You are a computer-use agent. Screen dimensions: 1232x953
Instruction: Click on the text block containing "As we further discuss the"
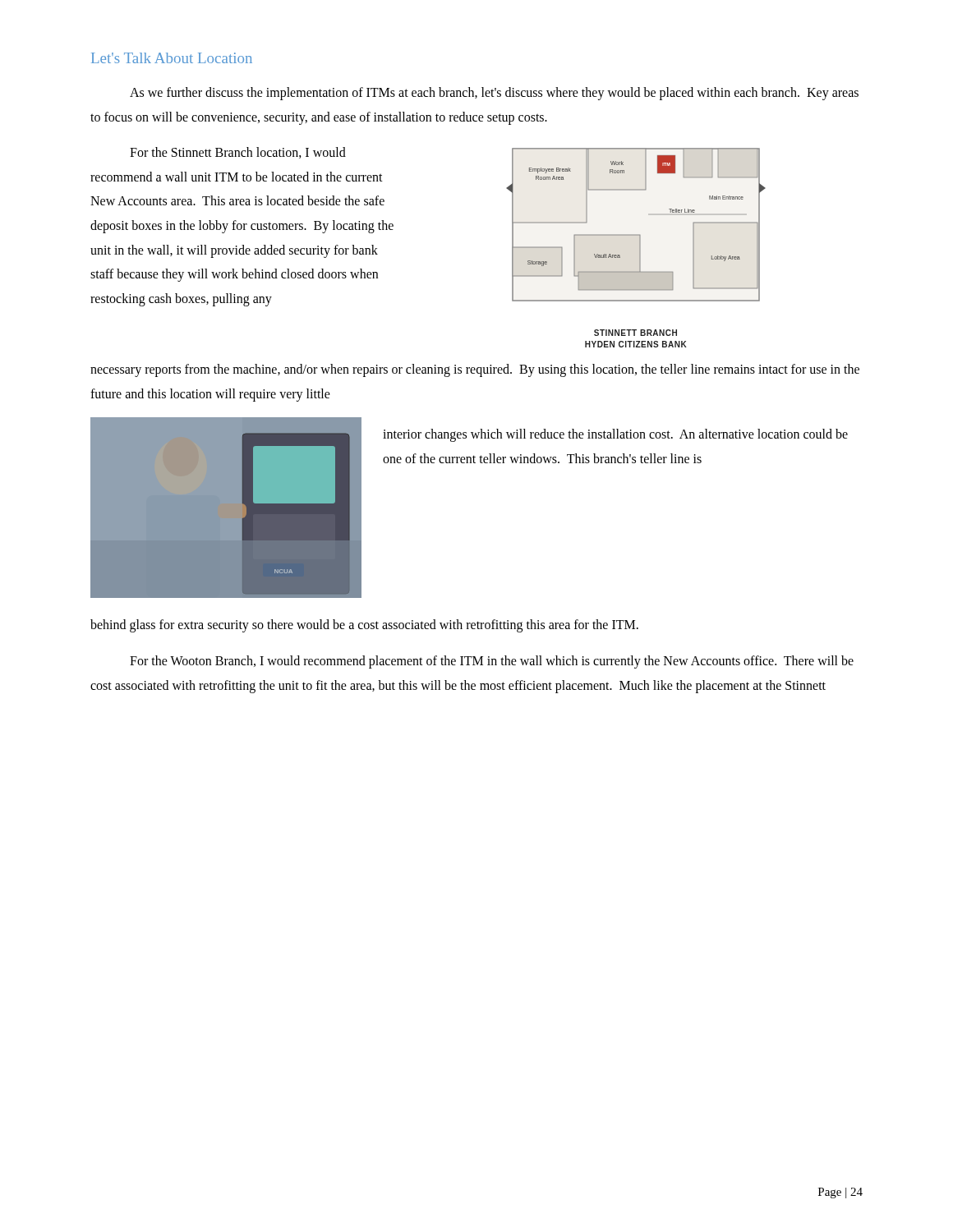pyautogui.click(x=475, y=105)
